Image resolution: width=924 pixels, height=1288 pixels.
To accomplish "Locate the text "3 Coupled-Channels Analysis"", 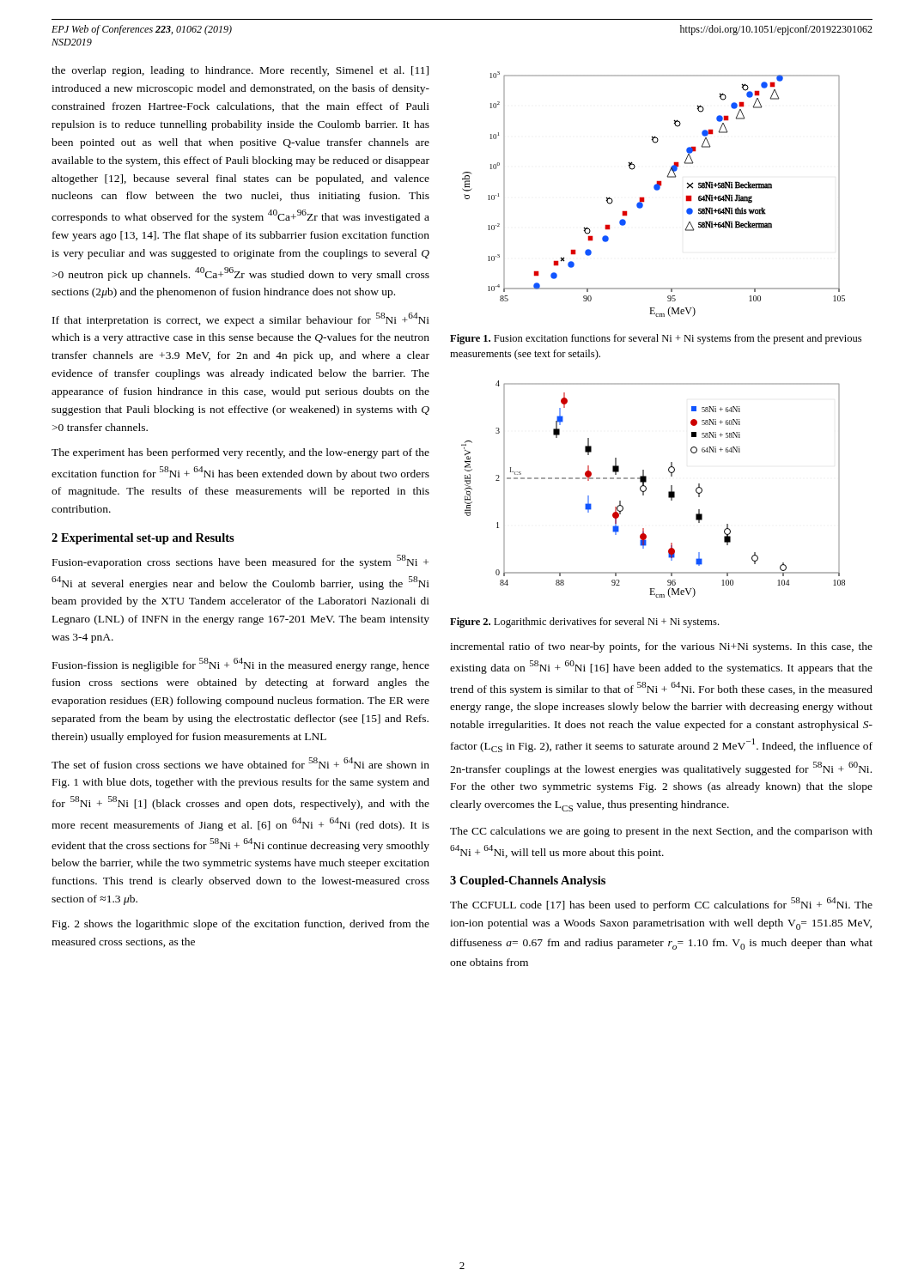I will tap(528, 880).
